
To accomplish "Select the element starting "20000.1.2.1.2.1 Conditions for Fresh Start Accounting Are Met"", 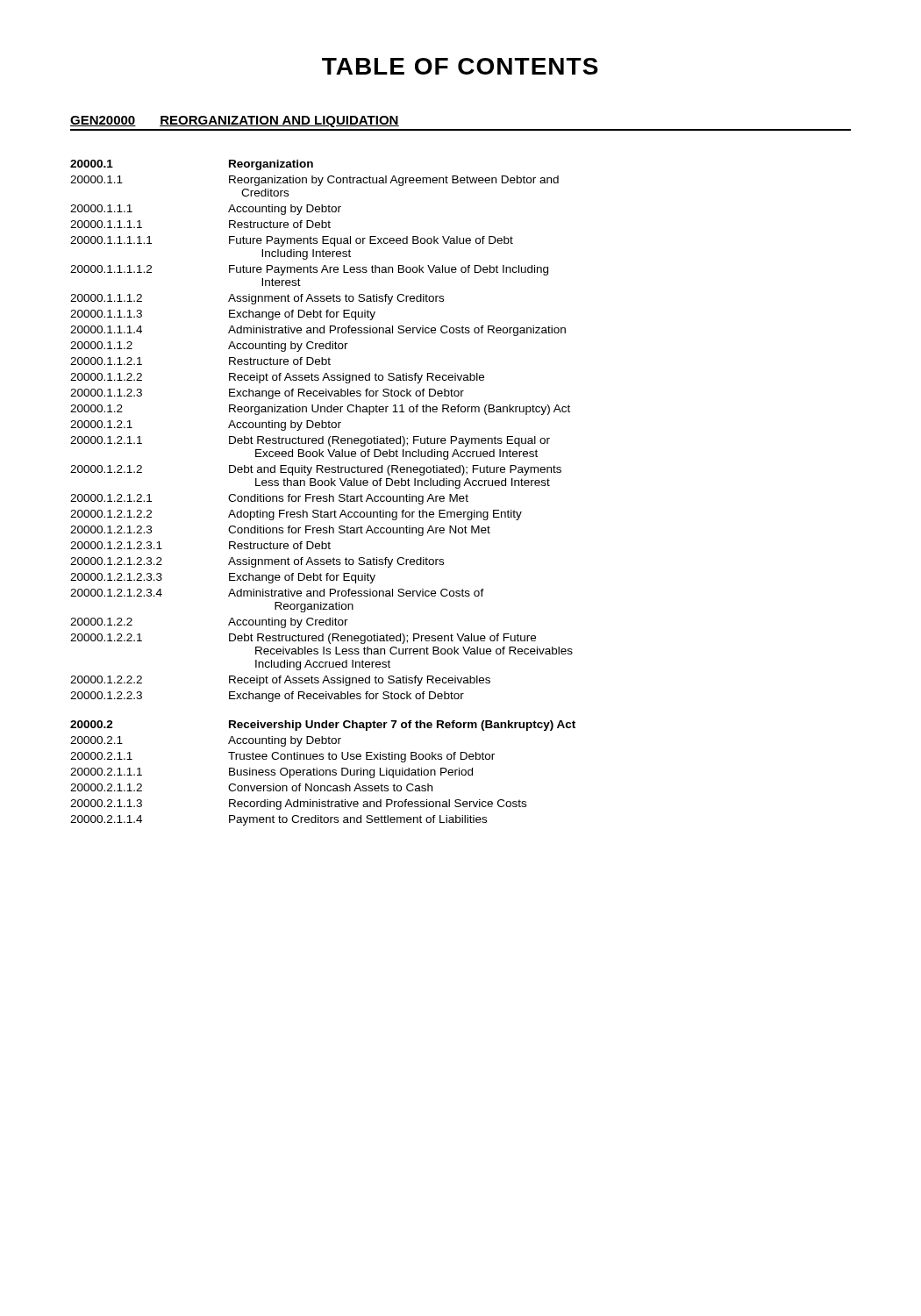I will 460,497.
